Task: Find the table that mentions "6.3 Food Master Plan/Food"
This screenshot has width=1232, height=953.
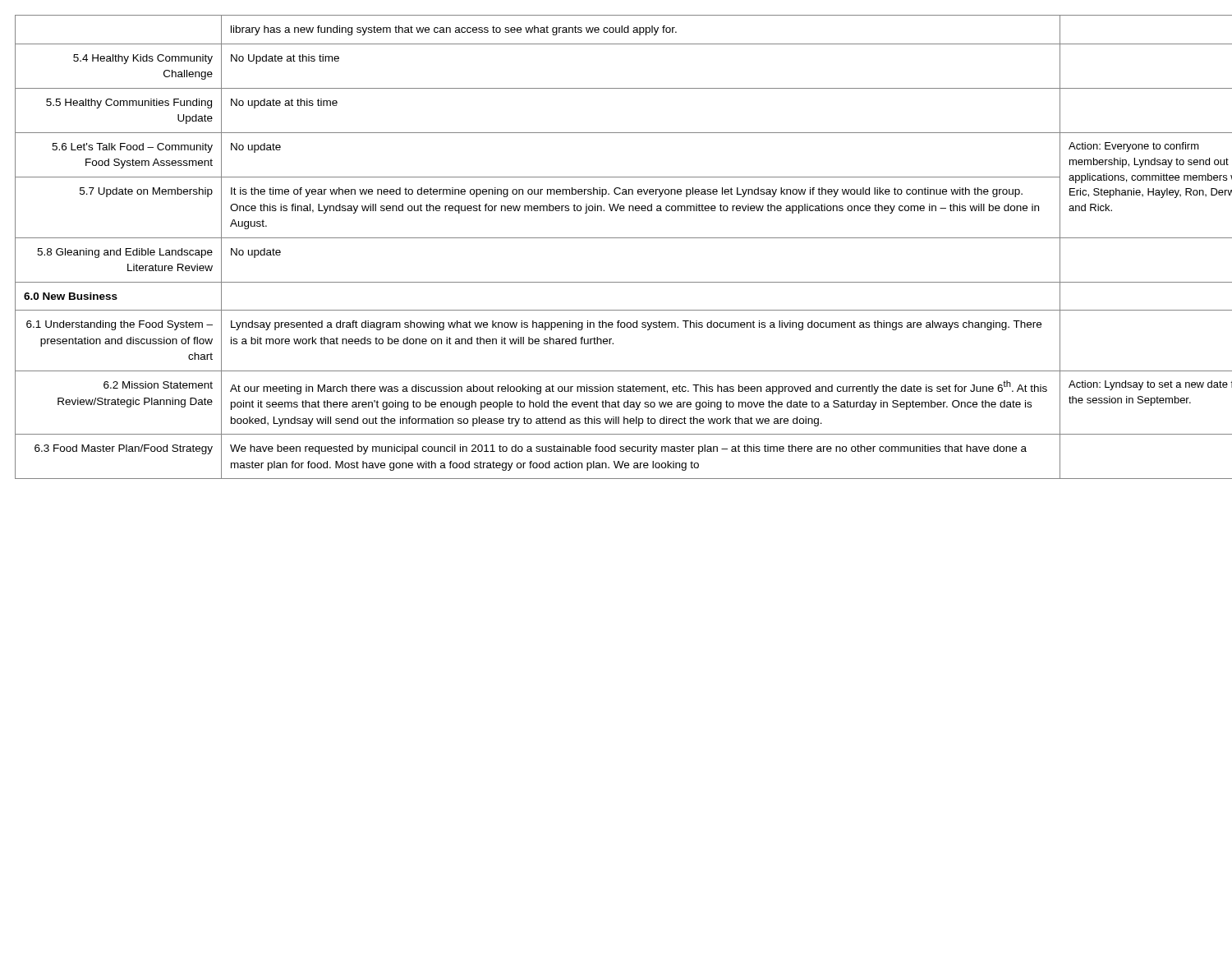Action: pos(616,247)
